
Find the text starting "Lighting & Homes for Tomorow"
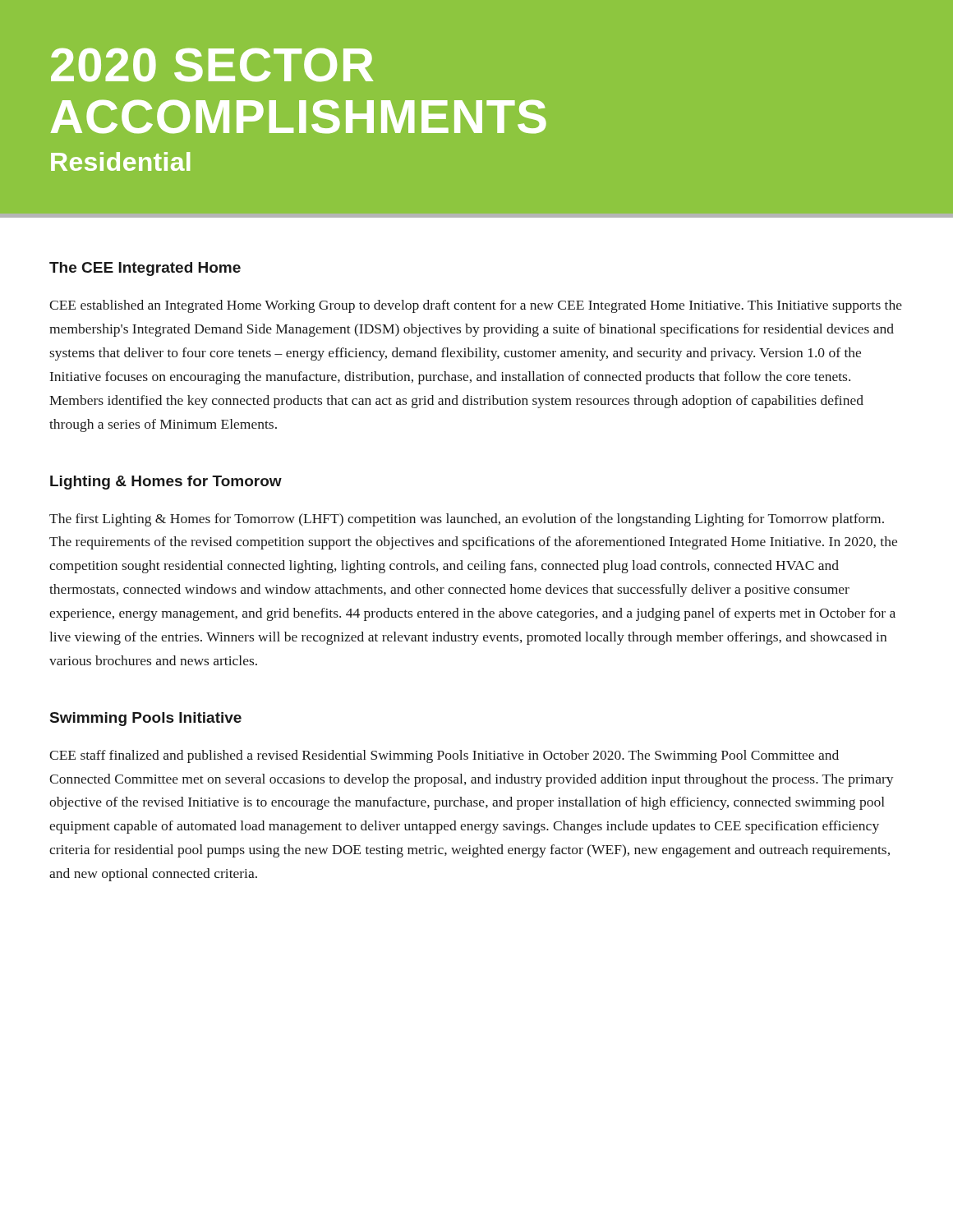(165, 480)
